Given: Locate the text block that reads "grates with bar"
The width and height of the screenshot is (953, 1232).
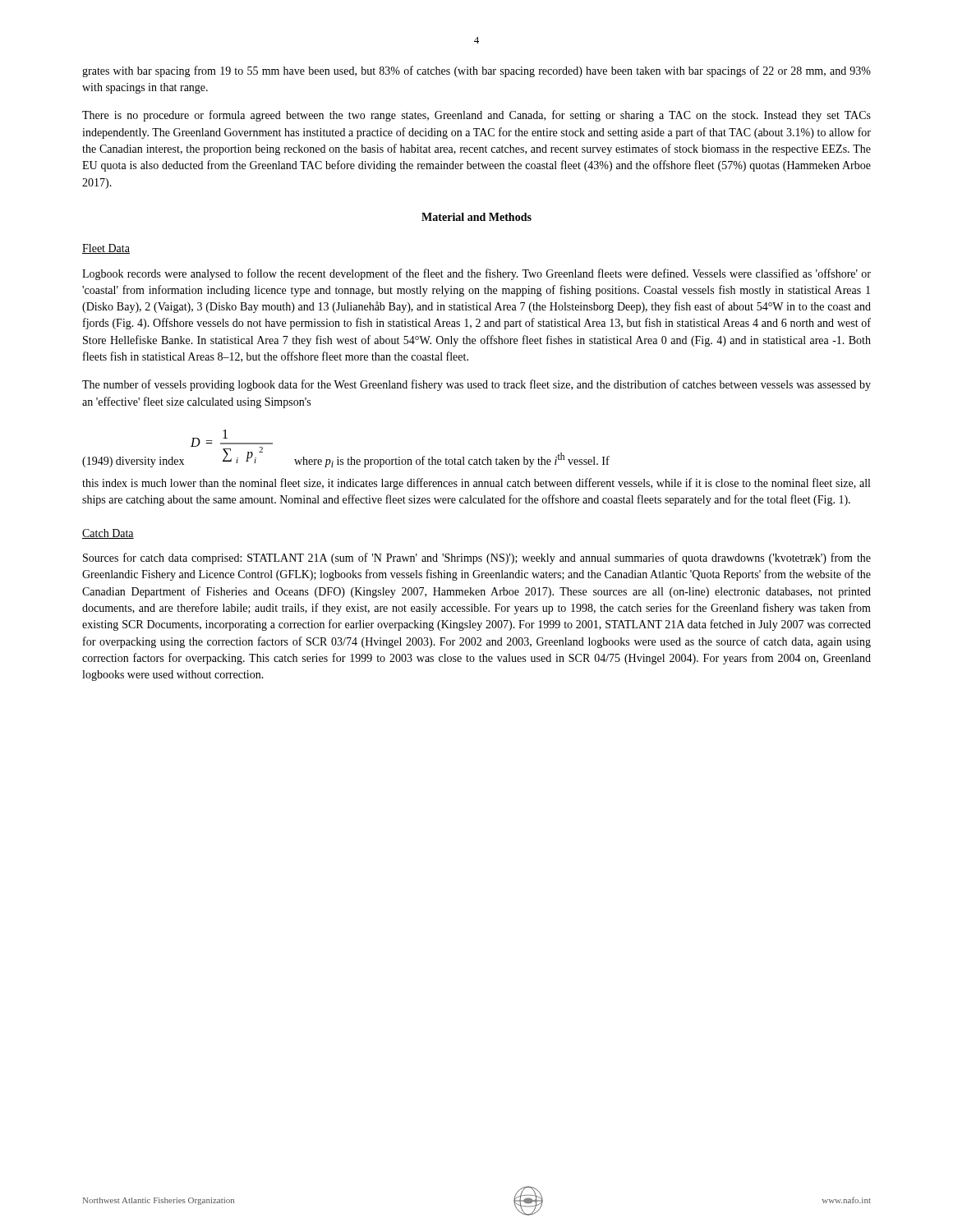Looking at the screenshot, I should coord(476,79).
